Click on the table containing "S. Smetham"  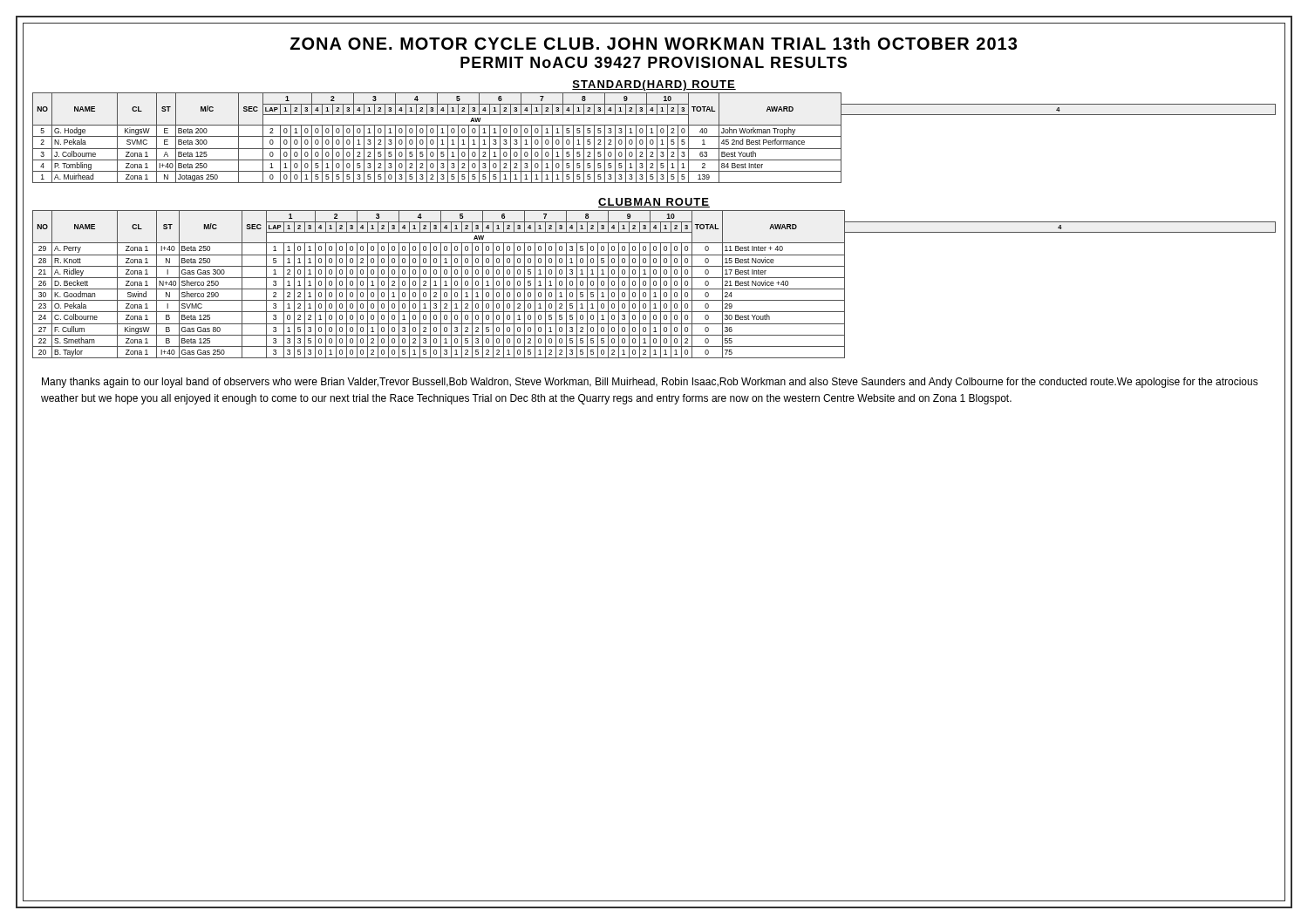point(654,284)
